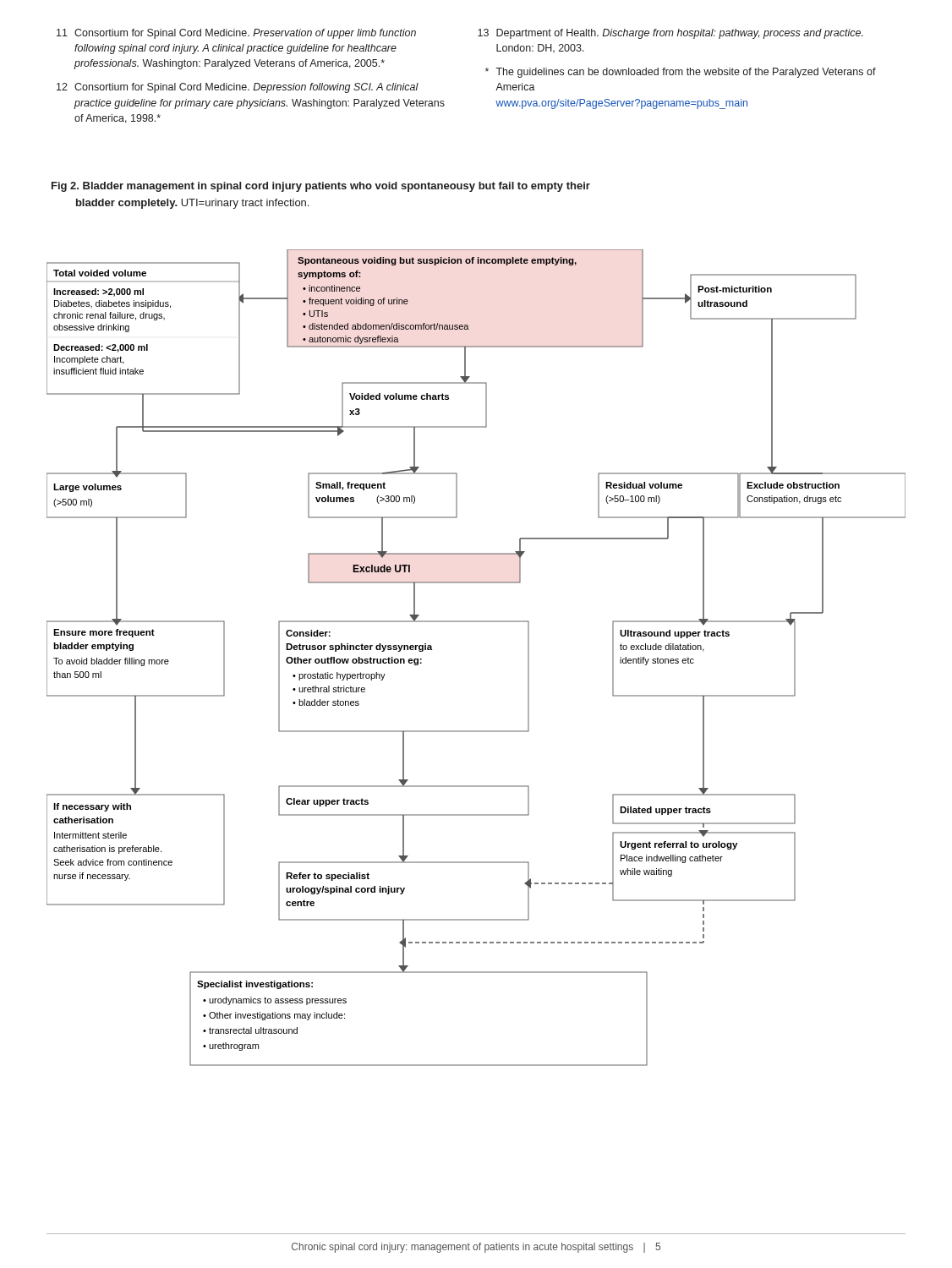Find a flowchart
The image size is (952, 1268).
pos(476,731)
